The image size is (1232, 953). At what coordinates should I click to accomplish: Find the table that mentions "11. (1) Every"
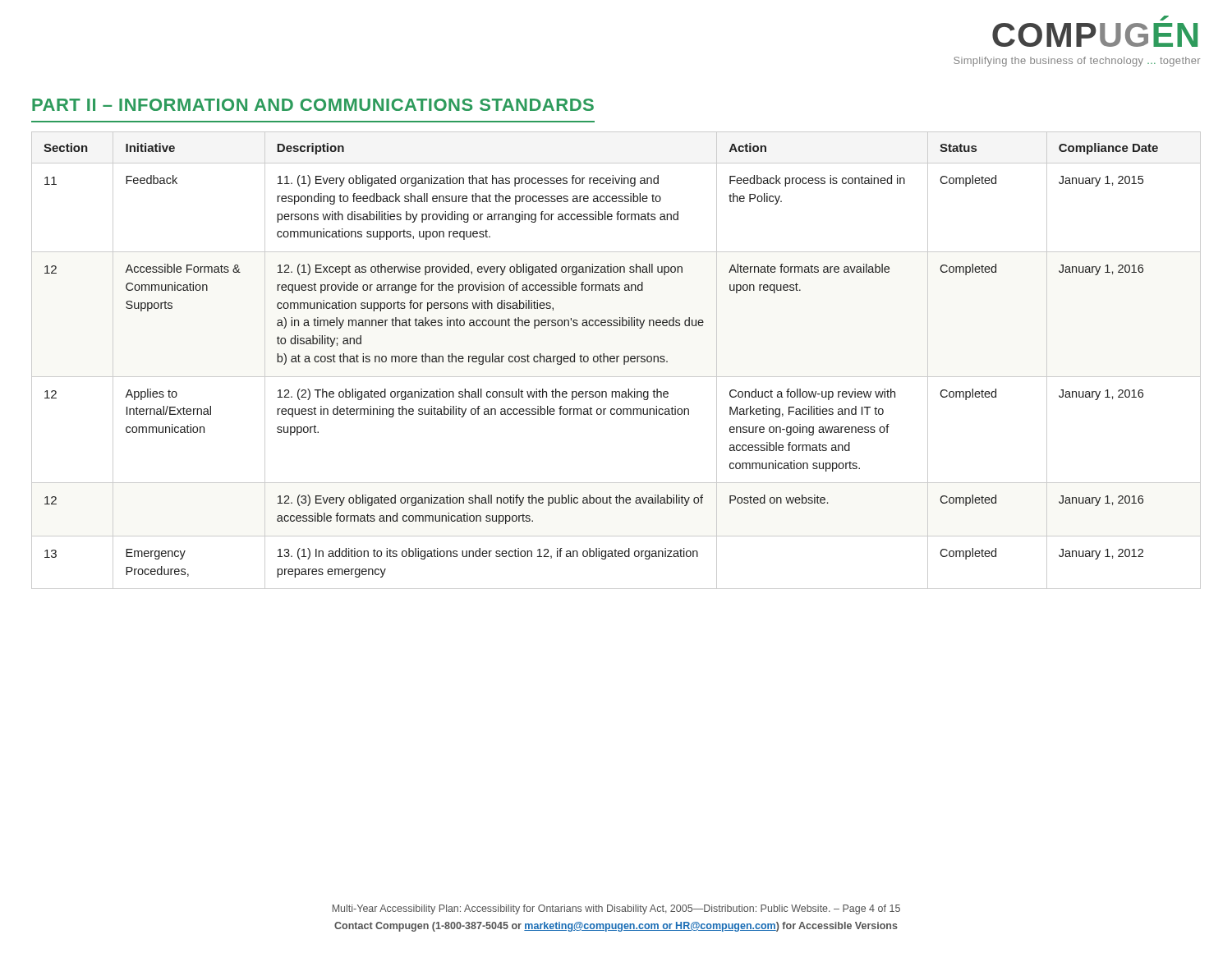pos(616,360)
